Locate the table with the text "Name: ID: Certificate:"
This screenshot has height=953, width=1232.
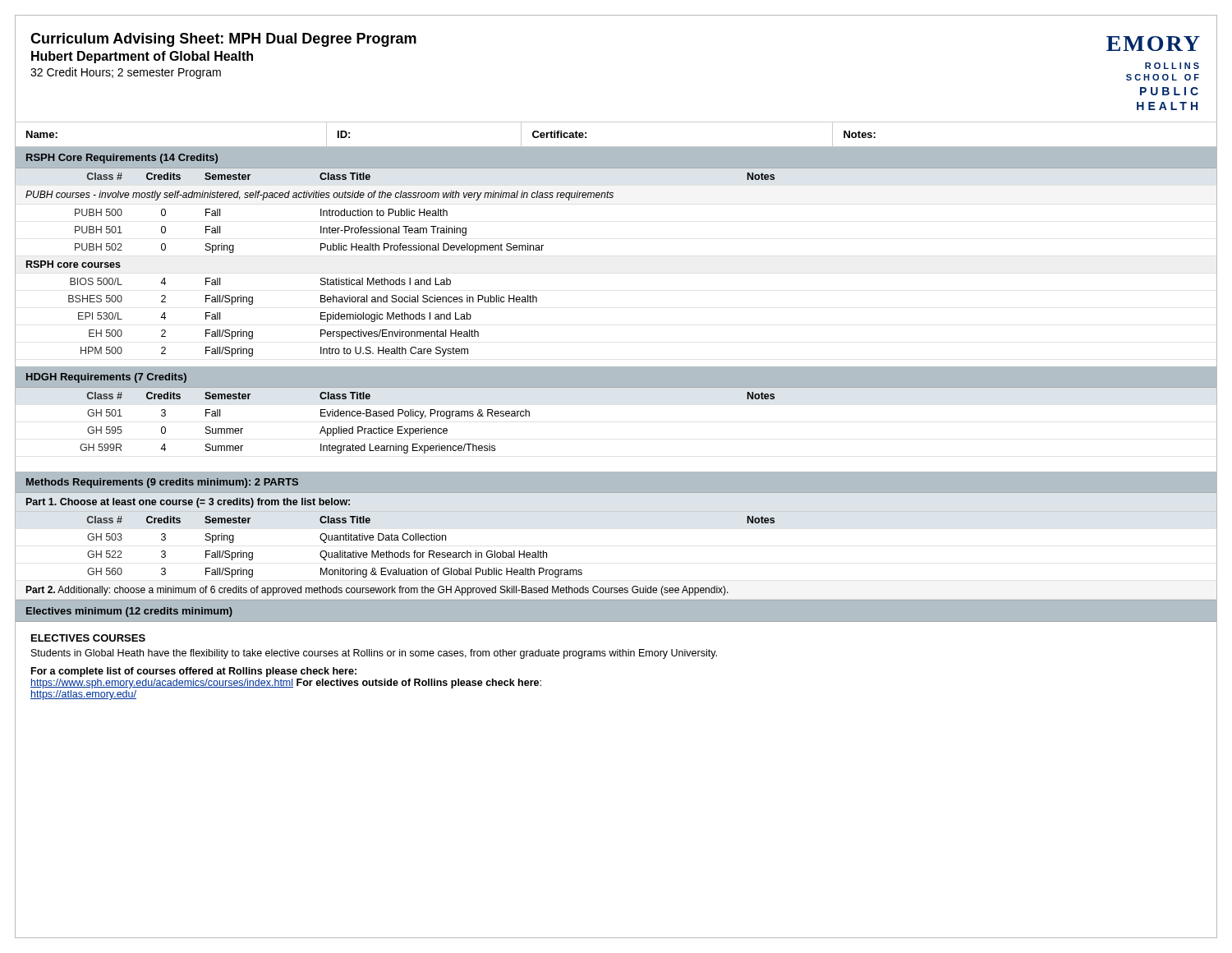pyautogui.click(x=616, y=134)
